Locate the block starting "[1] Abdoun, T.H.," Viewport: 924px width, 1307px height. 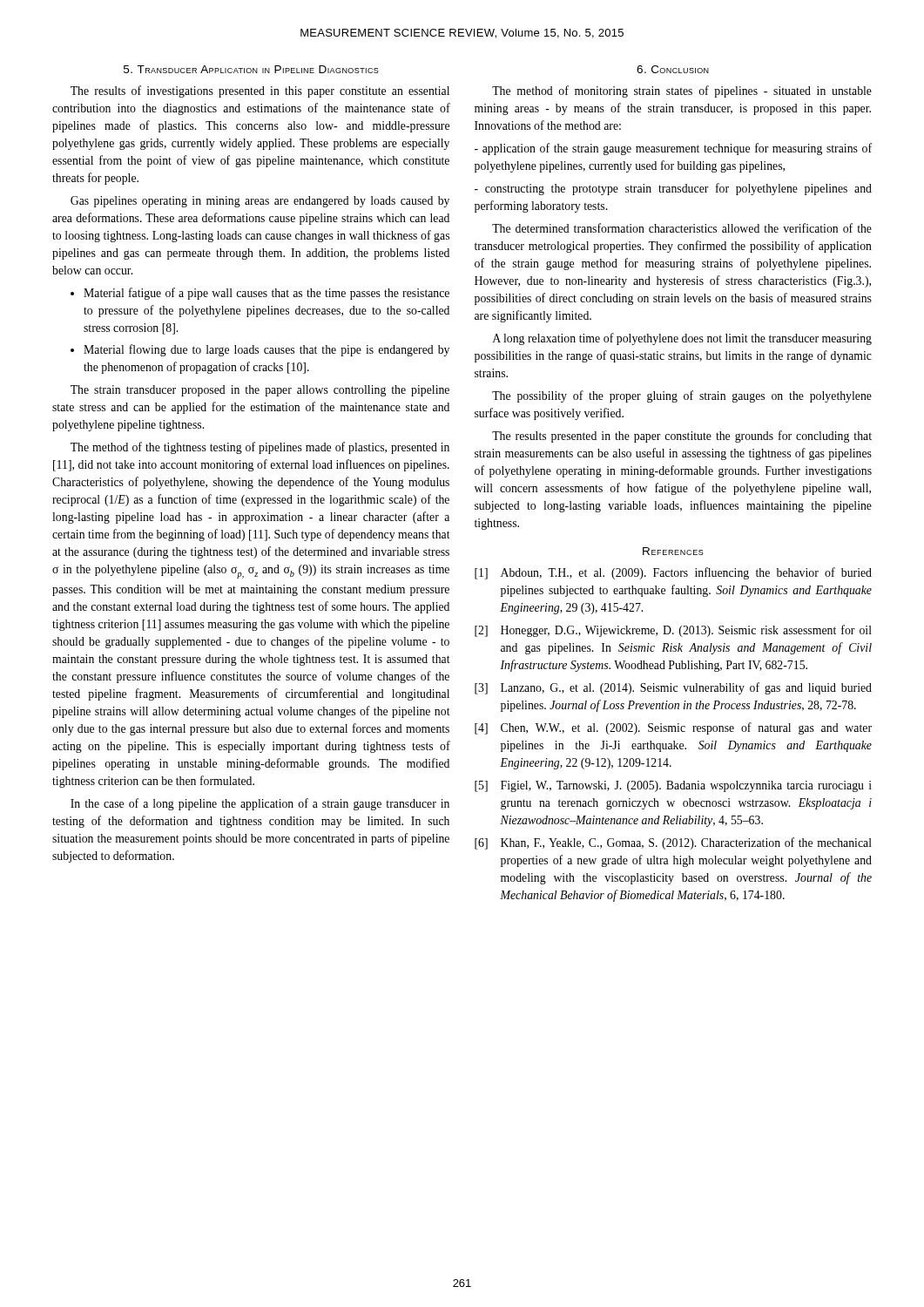(673, 591)
